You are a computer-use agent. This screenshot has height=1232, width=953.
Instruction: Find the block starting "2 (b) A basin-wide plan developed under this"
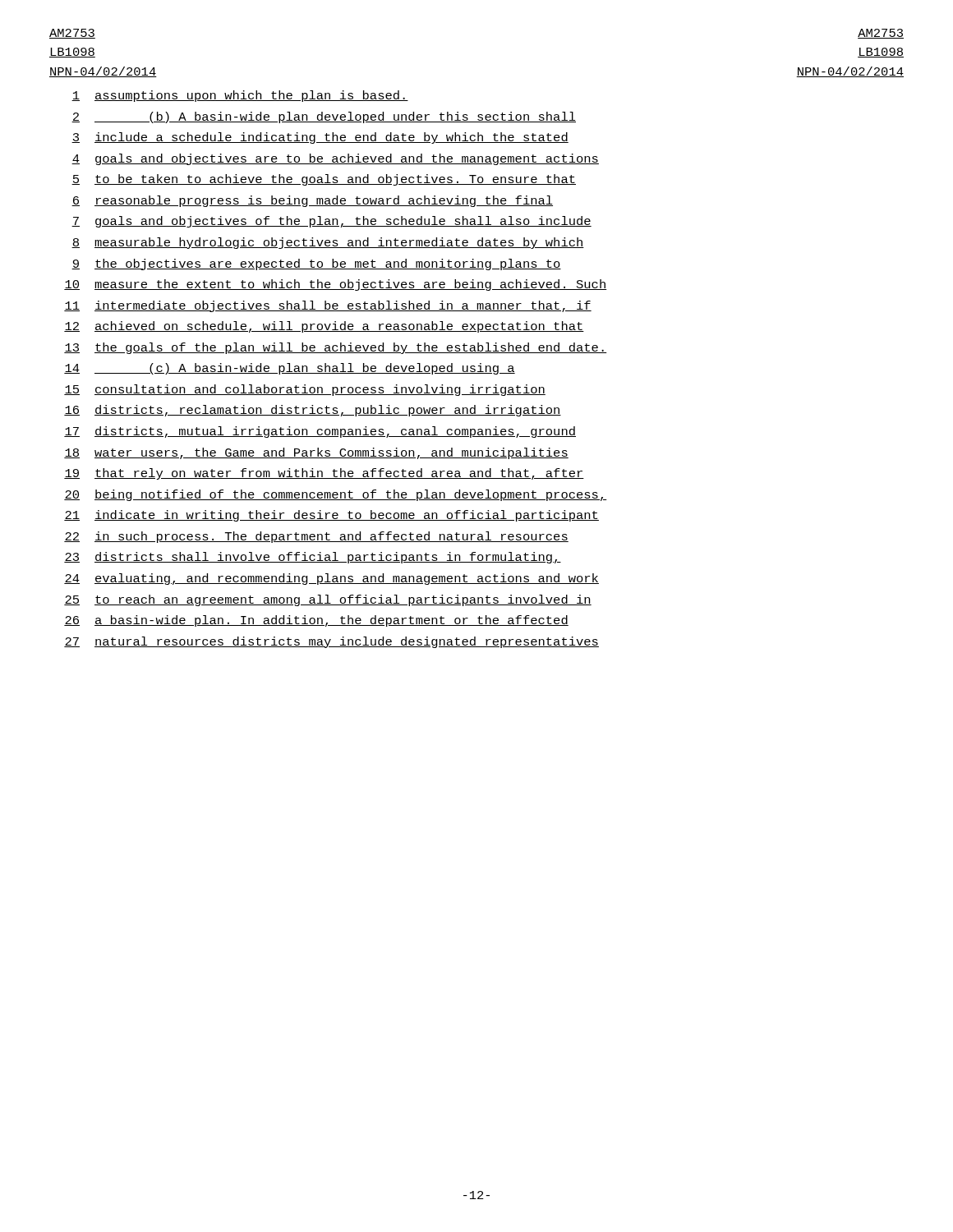tap(476, 118)
